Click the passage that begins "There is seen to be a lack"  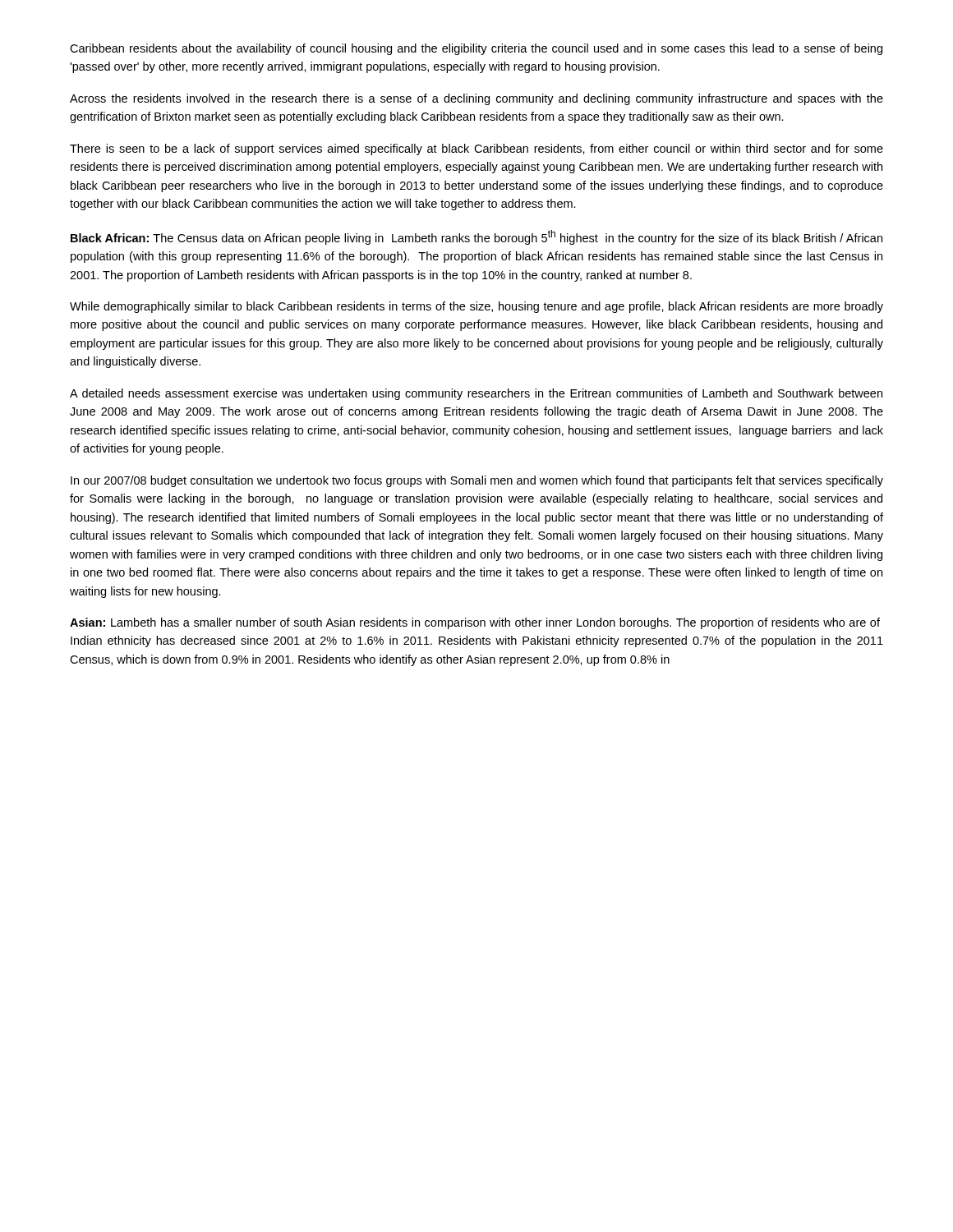coord(476,176)
